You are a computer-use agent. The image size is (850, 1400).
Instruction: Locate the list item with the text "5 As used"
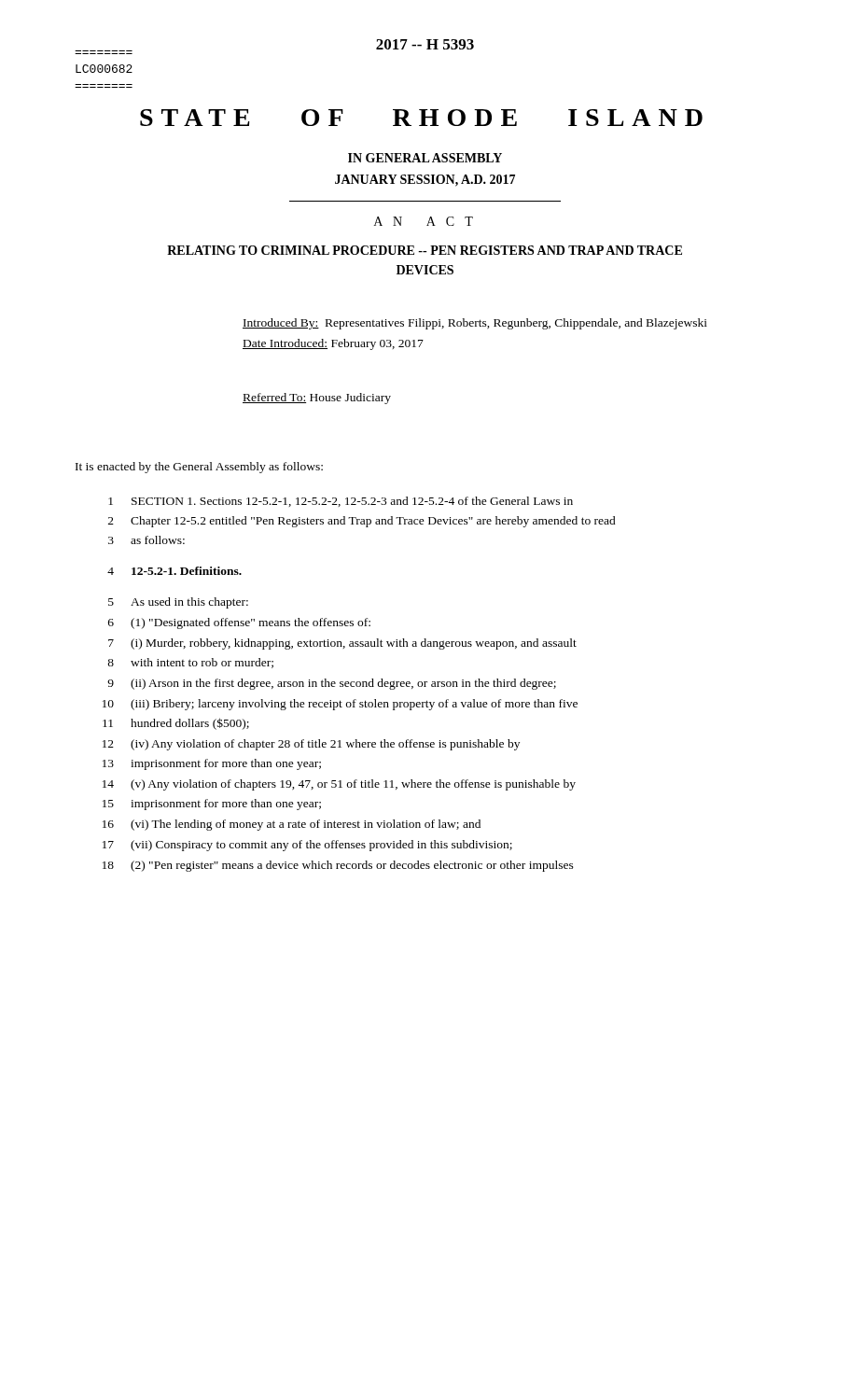(178, 603)
